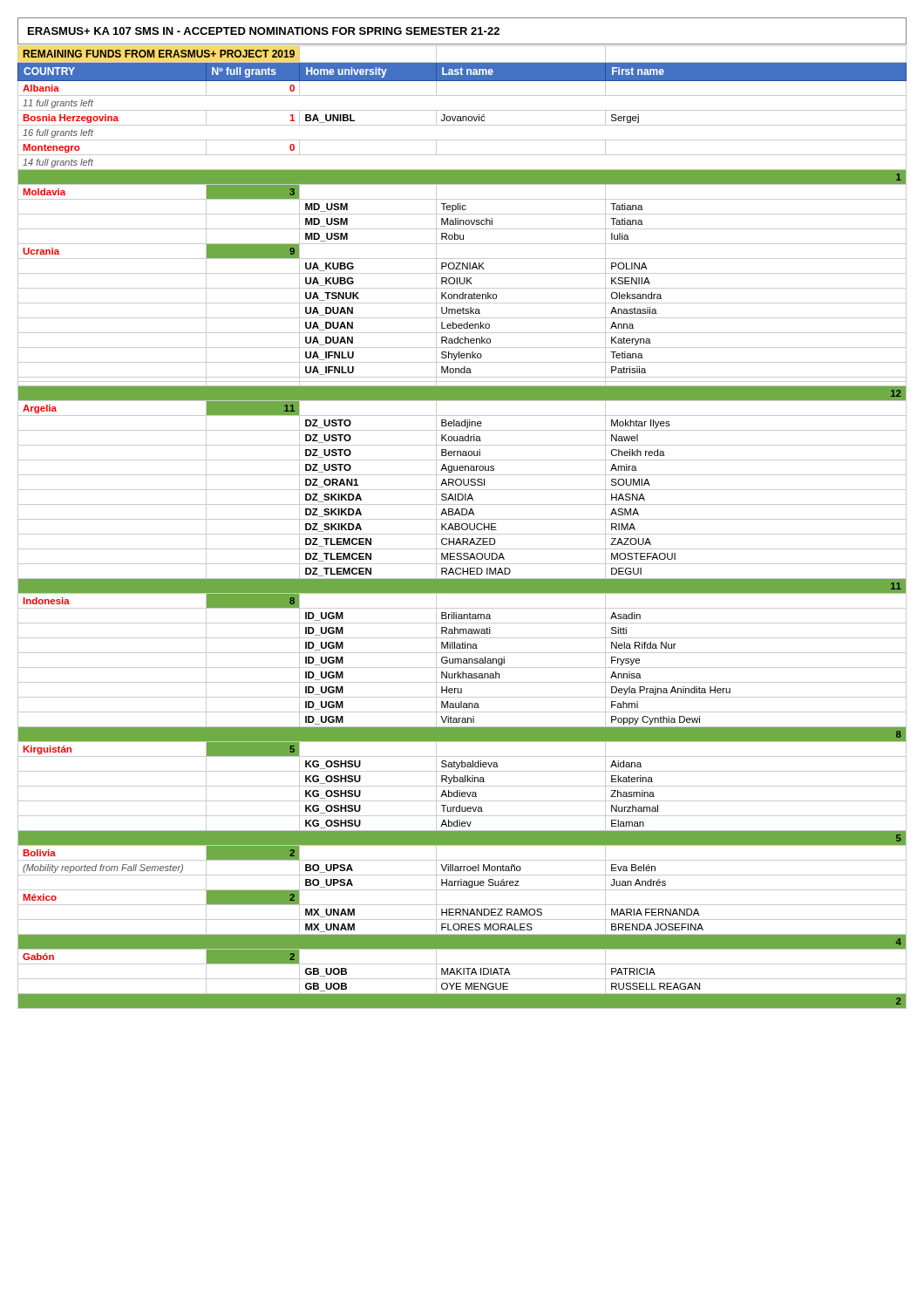
Task: Find the table that mentions "11 full grants left"
Action: [462, 527]
